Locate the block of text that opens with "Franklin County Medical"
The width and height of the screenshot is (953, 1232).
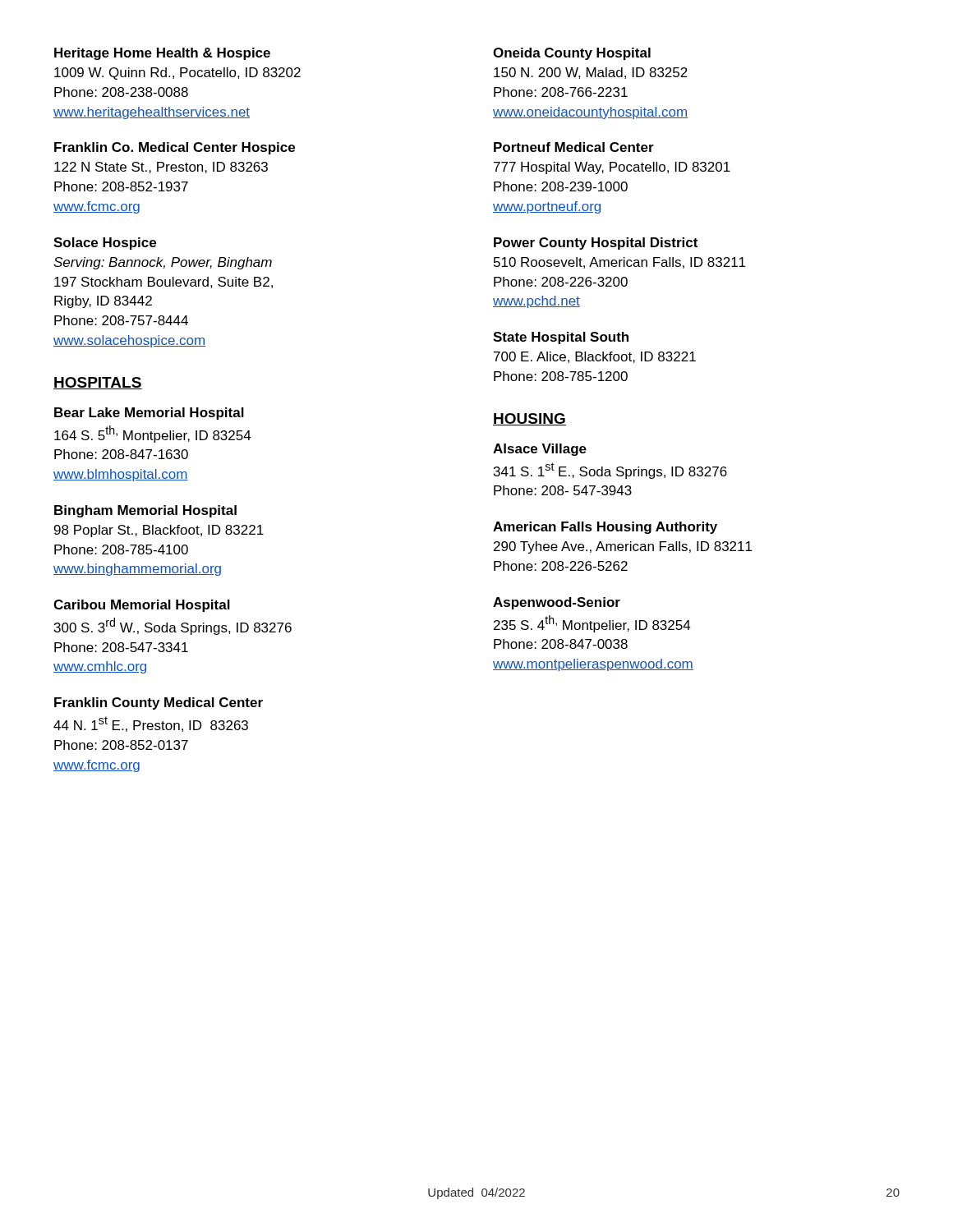pos(257,735)
